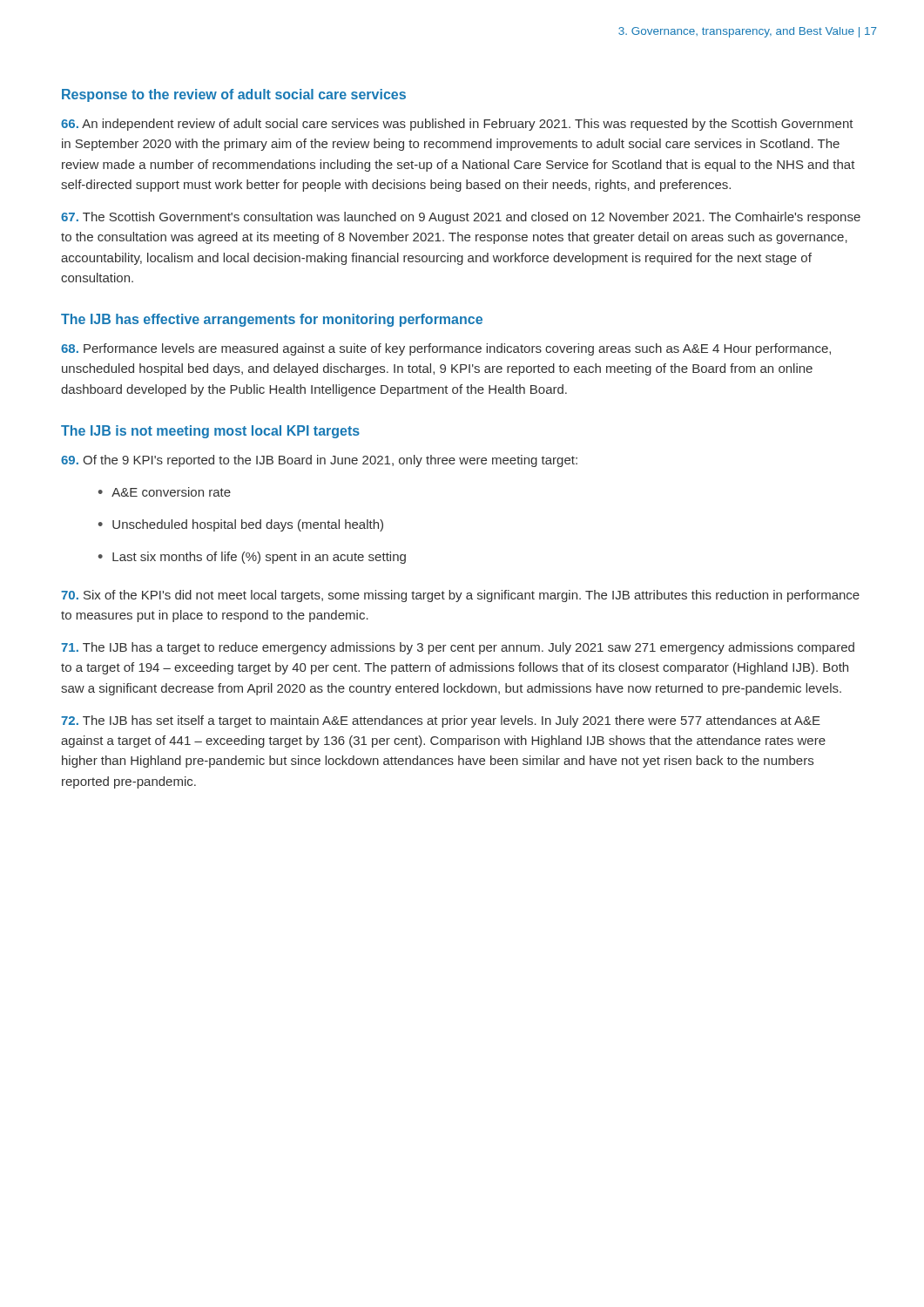The image size is (924, 1307).
Task: Locate the text block with the text "The Scottish Government's consultation was launched on"
Action: [x=461, y=247]
